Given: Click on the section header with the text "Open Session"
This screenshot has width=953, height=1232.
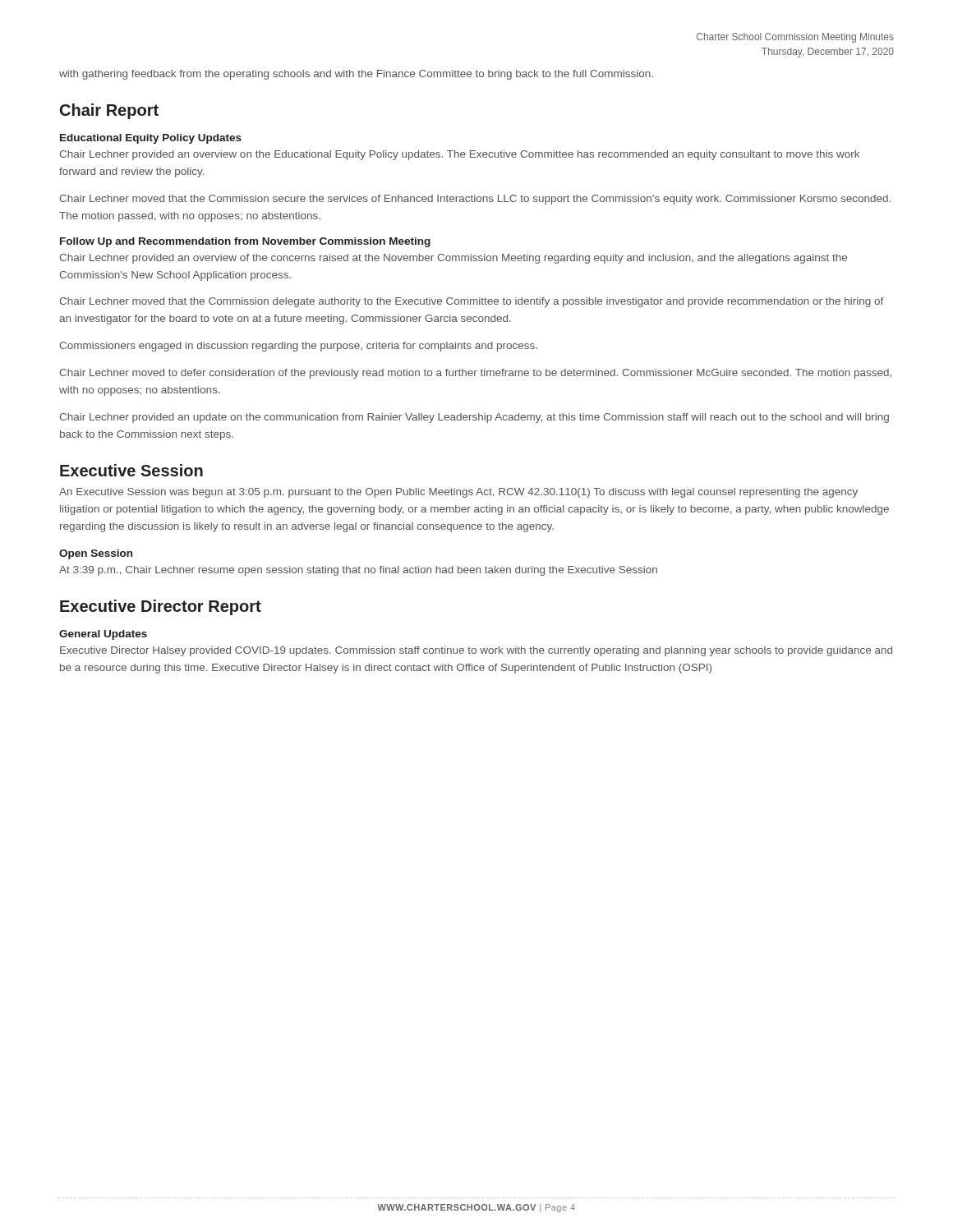Looking at the screenshot, I should pos(96,553).
